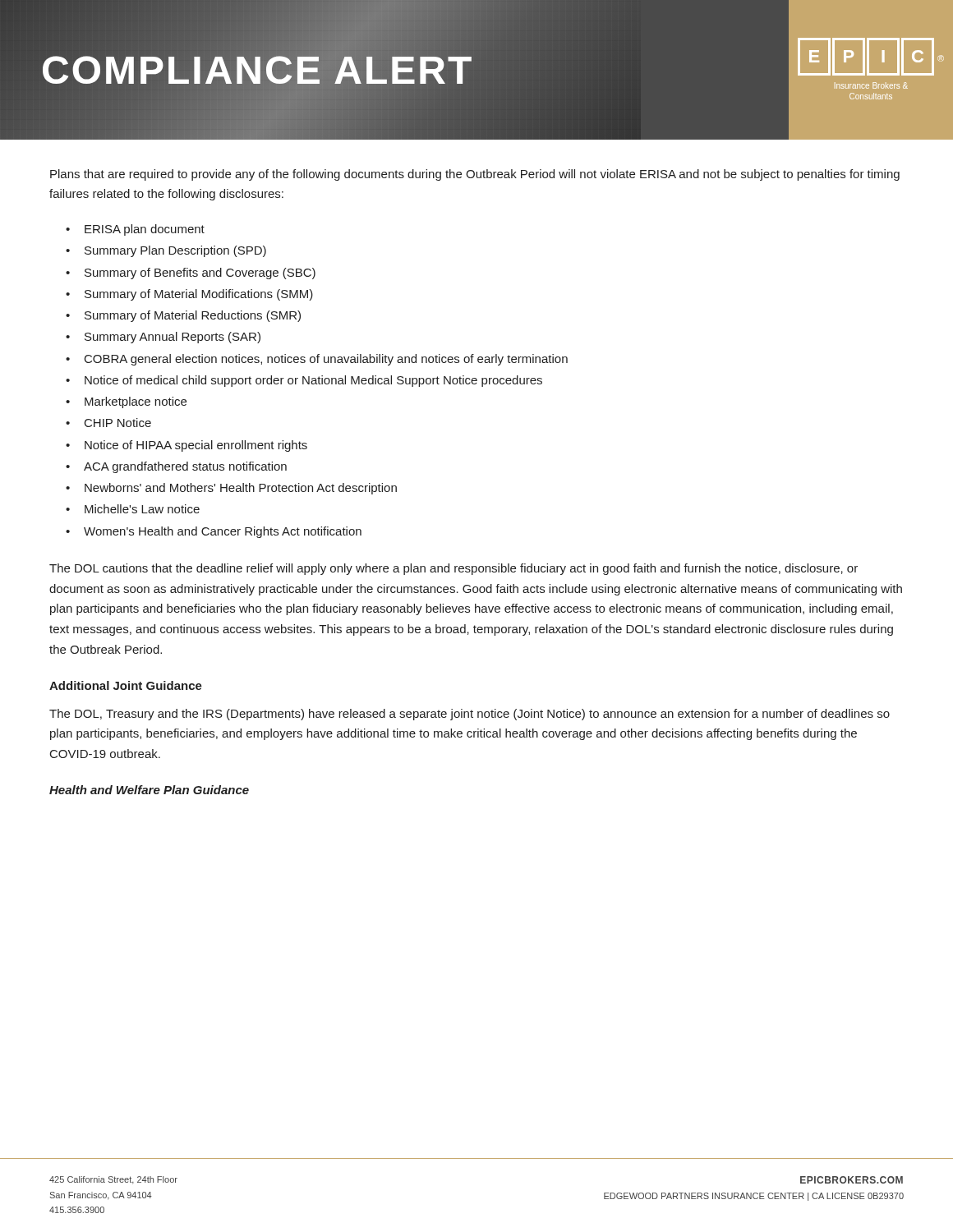Click on the region starting "Summary Plan Description (SPD)"
The height and width of the screenshot is (1232, 953).
tap(175, 250)
